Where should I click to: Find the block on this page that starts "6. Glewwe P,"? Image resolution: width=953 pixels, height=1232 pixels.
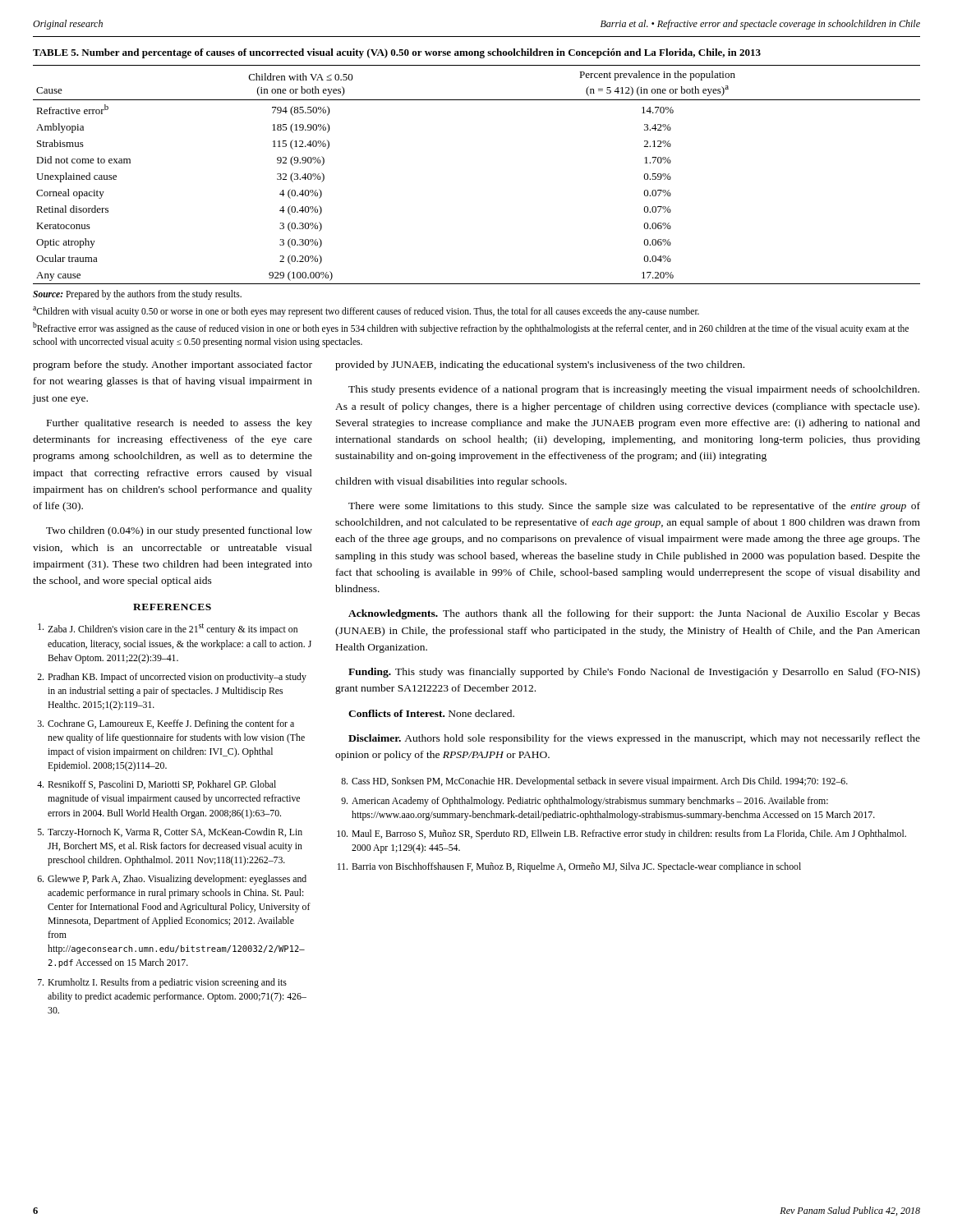(173, 921)
